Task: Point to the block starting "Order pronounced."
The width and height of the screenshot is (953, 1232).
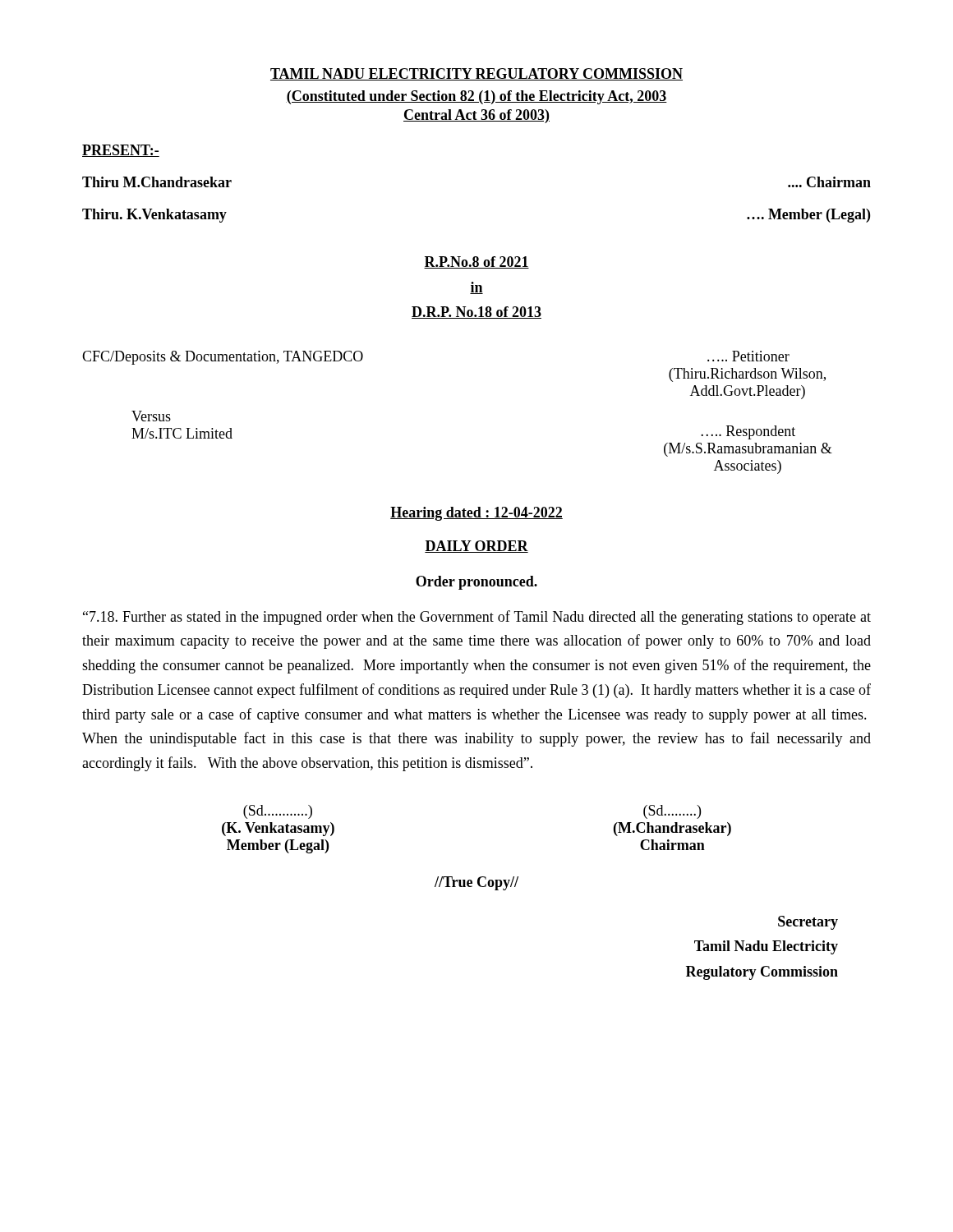Action: coord(476,581)
